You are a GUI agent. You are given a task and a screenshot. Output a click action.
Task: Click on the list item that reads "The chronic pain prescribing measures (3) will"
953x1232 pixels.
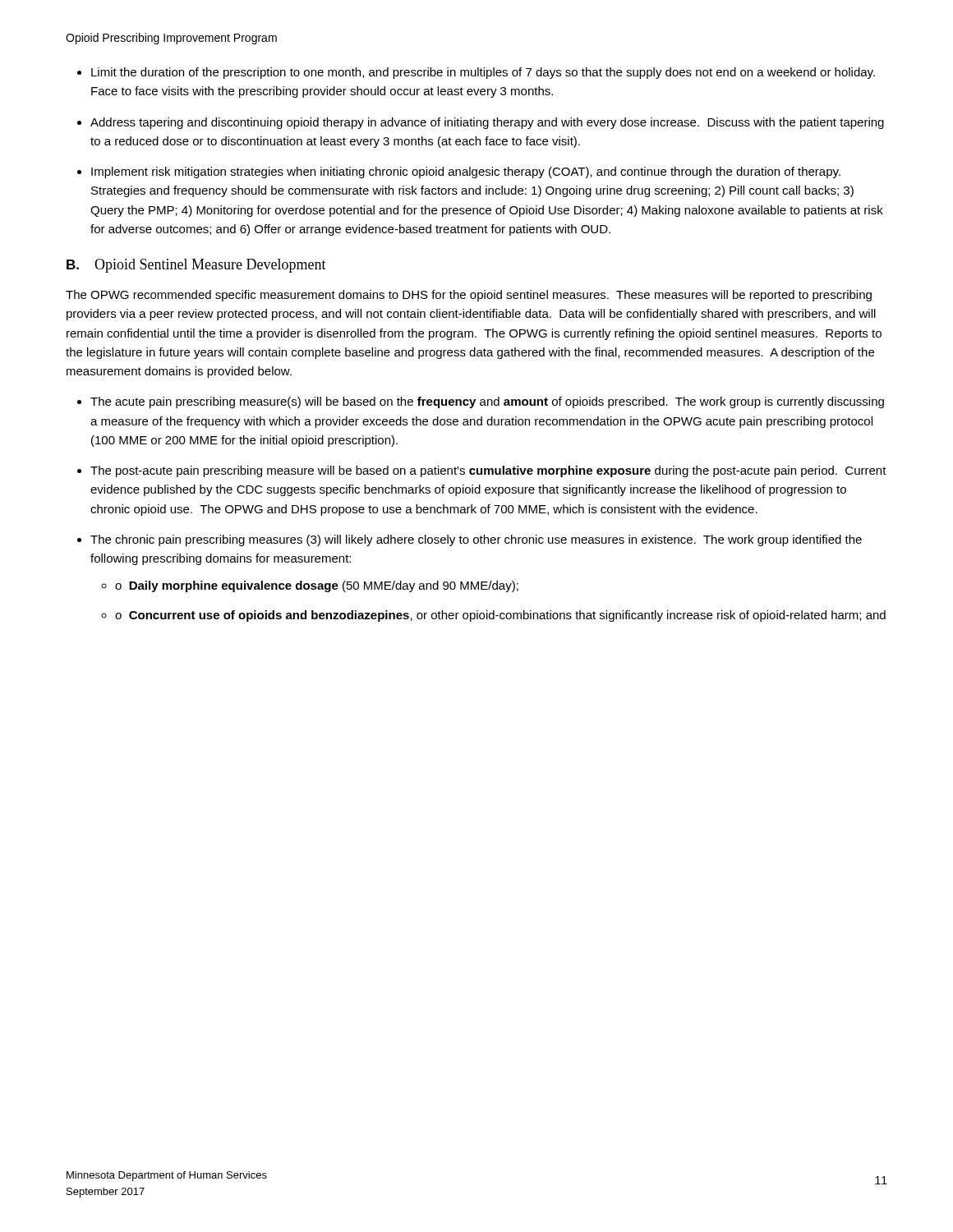coord(489,578)
